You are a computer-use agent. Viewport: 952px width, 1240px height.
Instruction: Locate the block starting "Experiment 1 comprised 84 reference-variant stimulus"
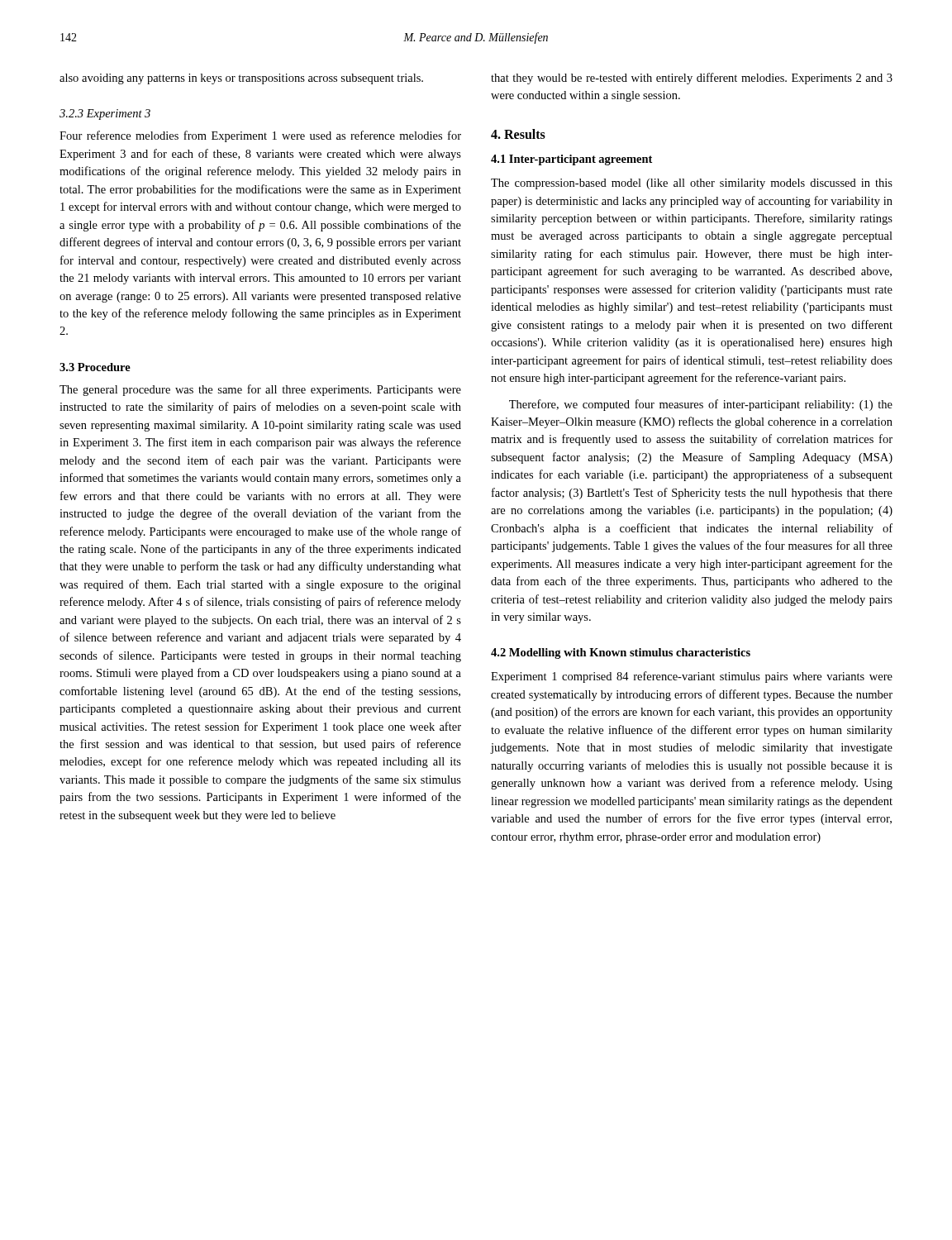(692, 756)
